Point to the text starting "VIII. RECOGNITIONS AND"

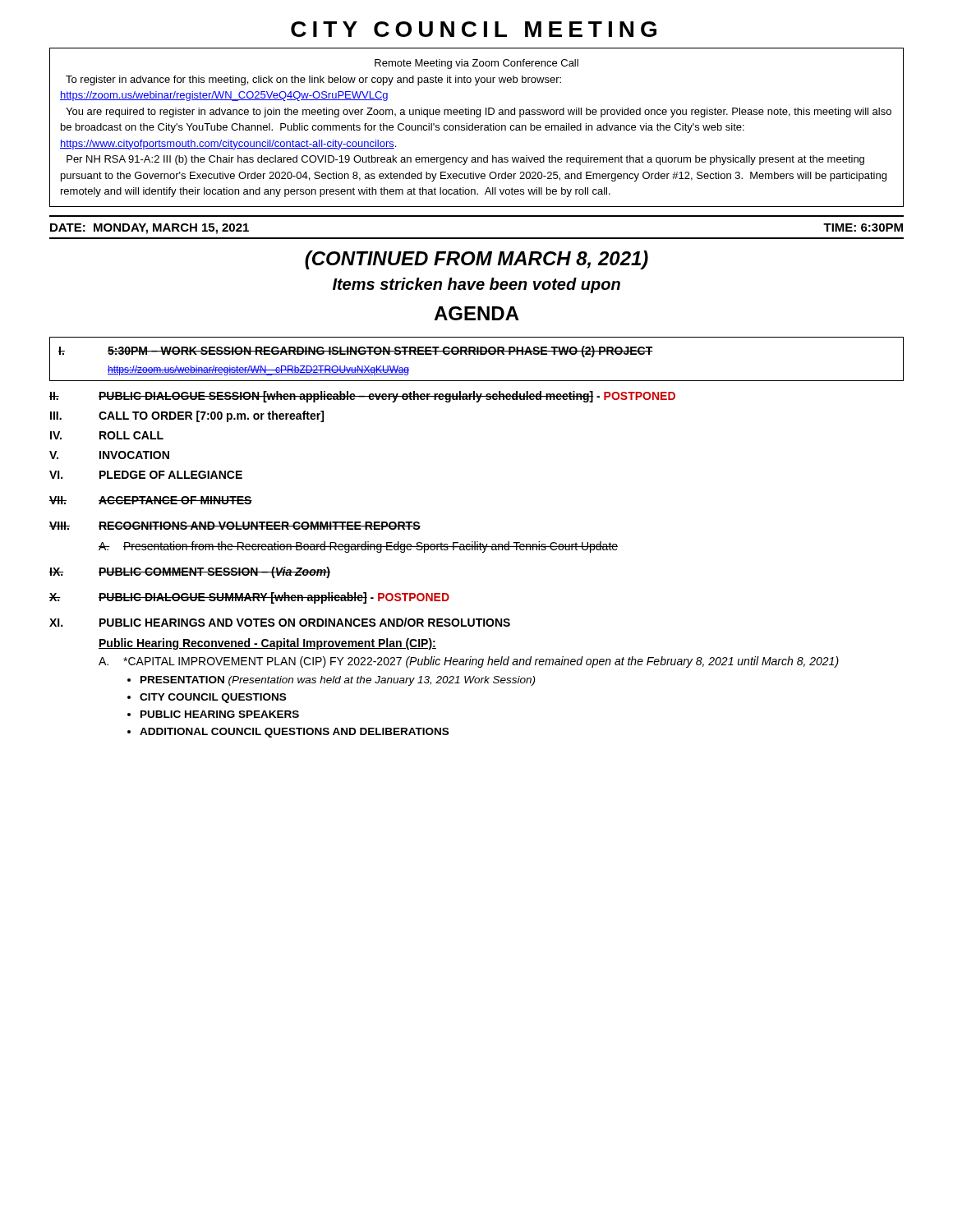click(235, 526)
